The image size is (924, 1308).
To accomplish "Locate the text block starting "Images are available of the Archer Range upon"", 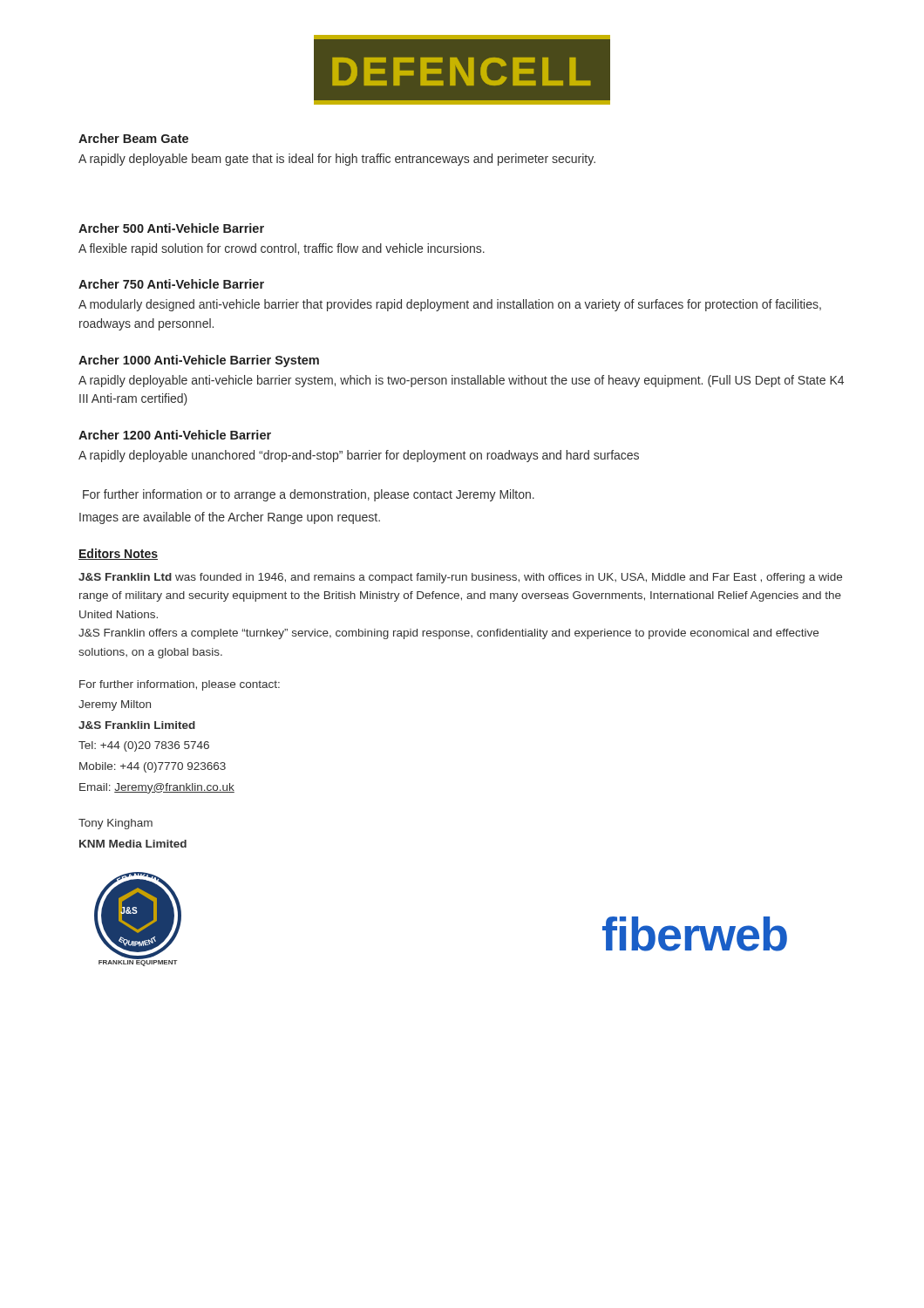I will 230,517.
